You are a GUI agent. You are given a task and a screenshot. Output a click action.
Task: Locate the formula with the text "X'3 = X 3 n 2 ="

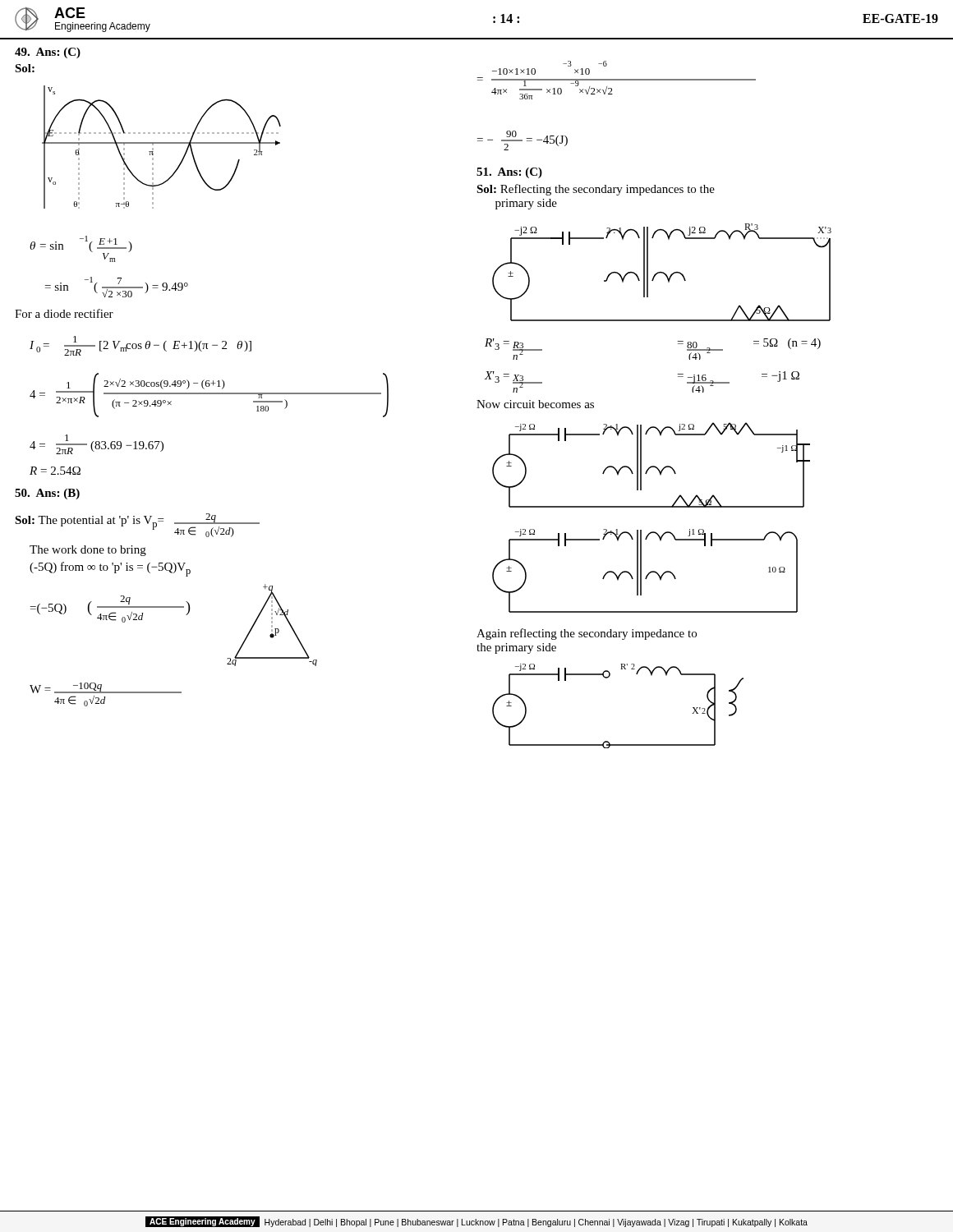(x=527, y=382)
